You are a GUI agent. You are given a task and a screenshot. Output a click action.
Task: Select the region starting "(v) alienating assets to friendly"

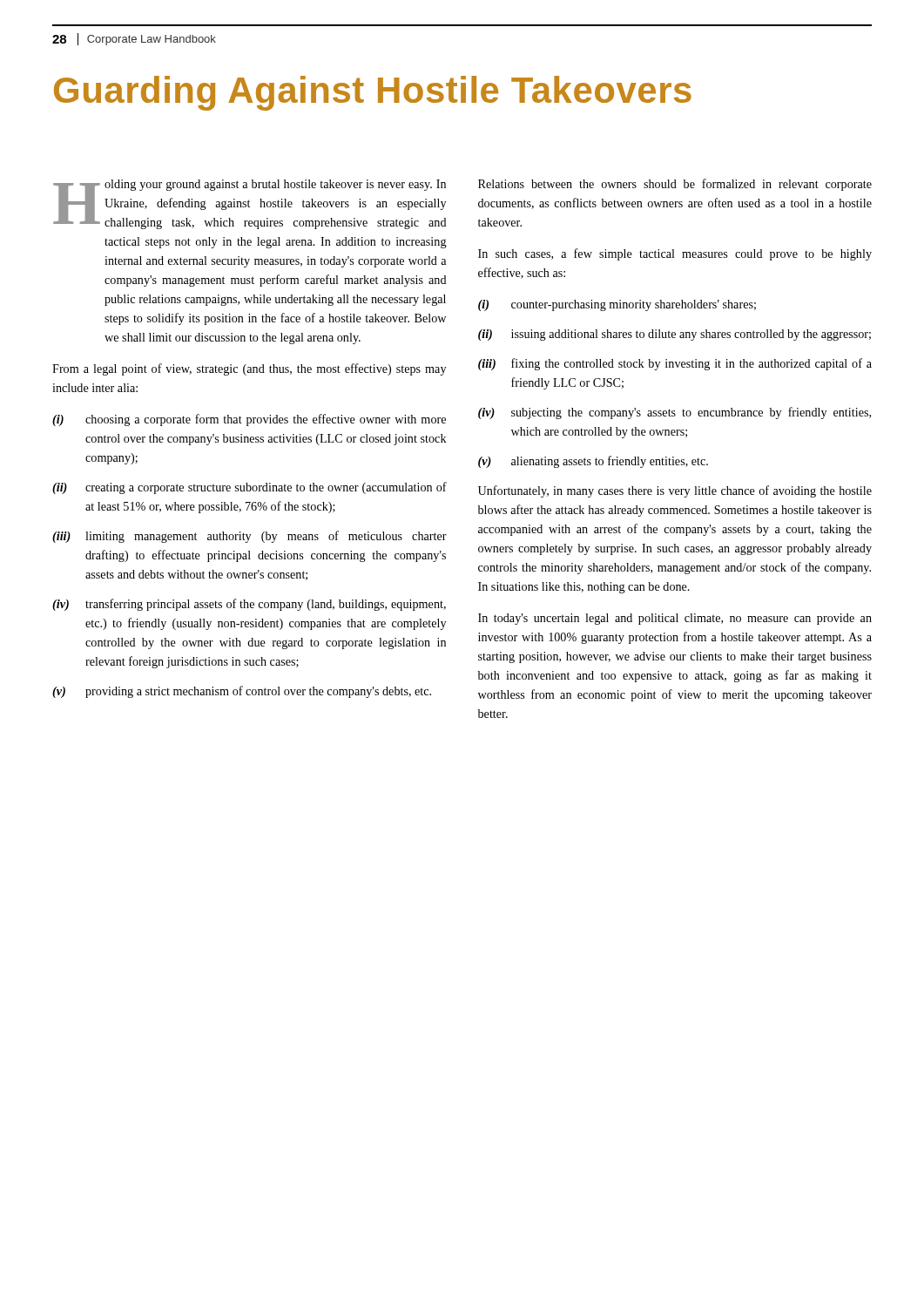coord(593,461)
